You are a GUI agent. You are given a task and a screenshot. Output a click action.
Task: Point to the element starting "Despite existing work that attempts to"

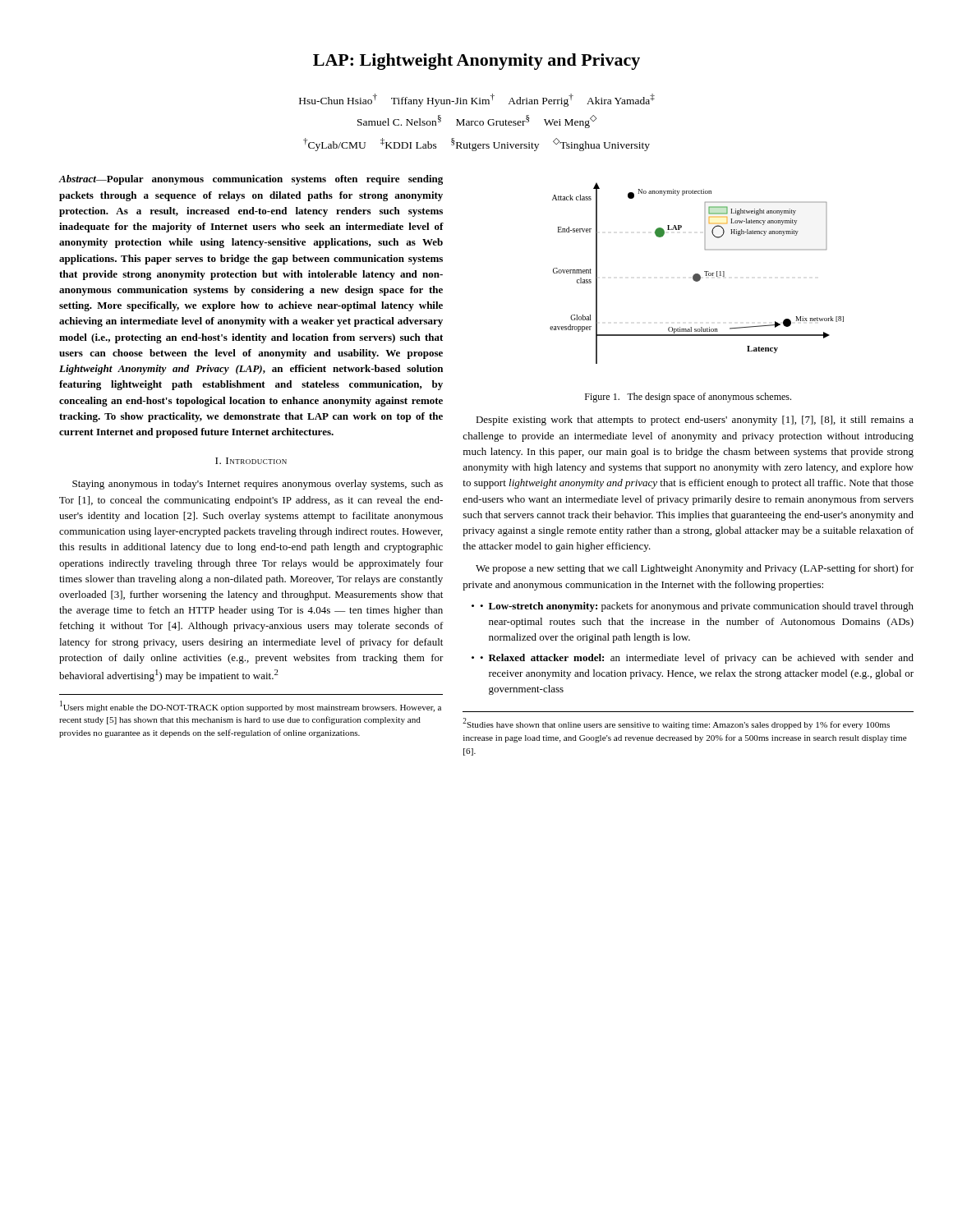pos(688,502)
